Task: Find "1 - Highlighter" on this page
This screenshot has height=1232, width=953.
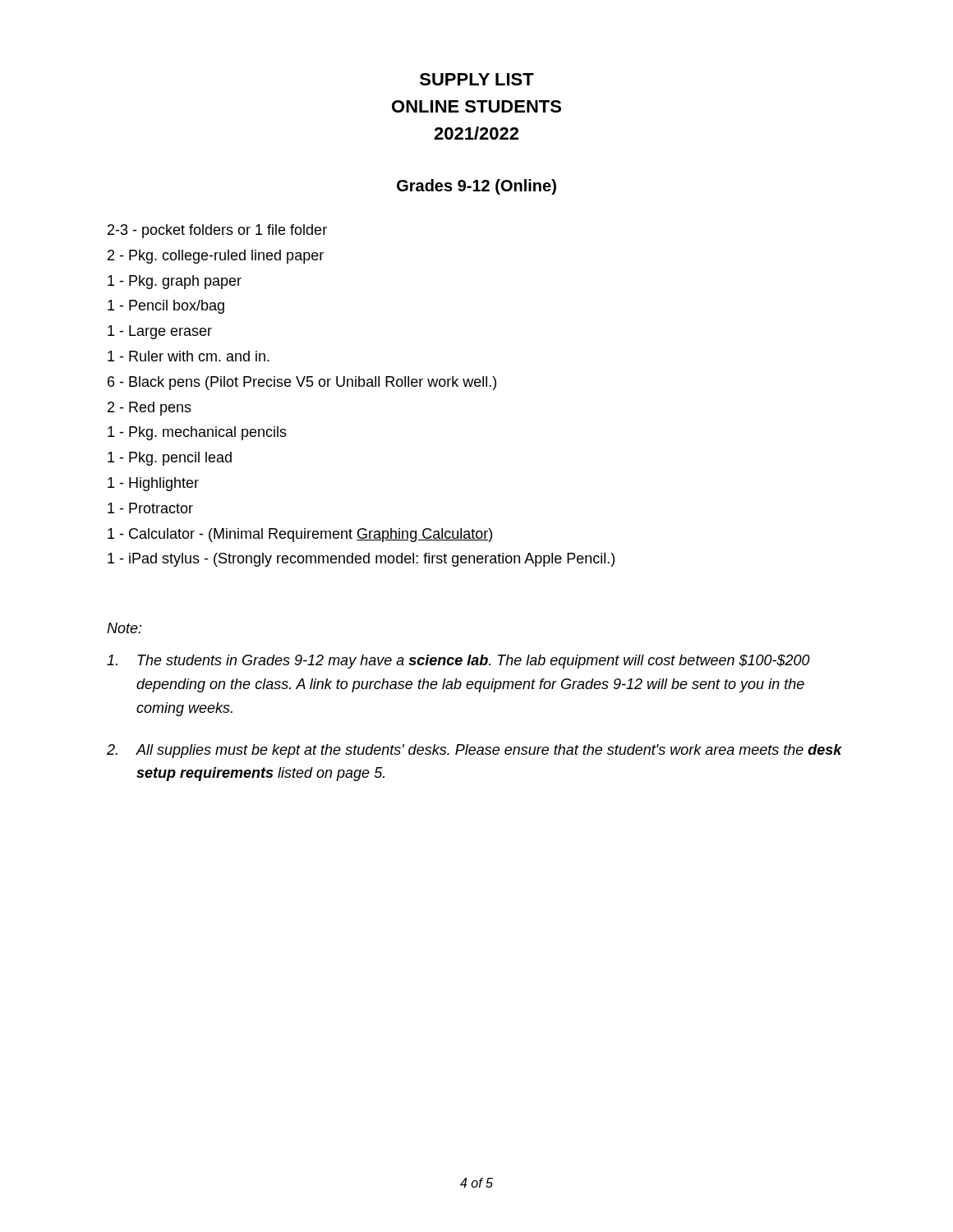Action: coord(153,483)
